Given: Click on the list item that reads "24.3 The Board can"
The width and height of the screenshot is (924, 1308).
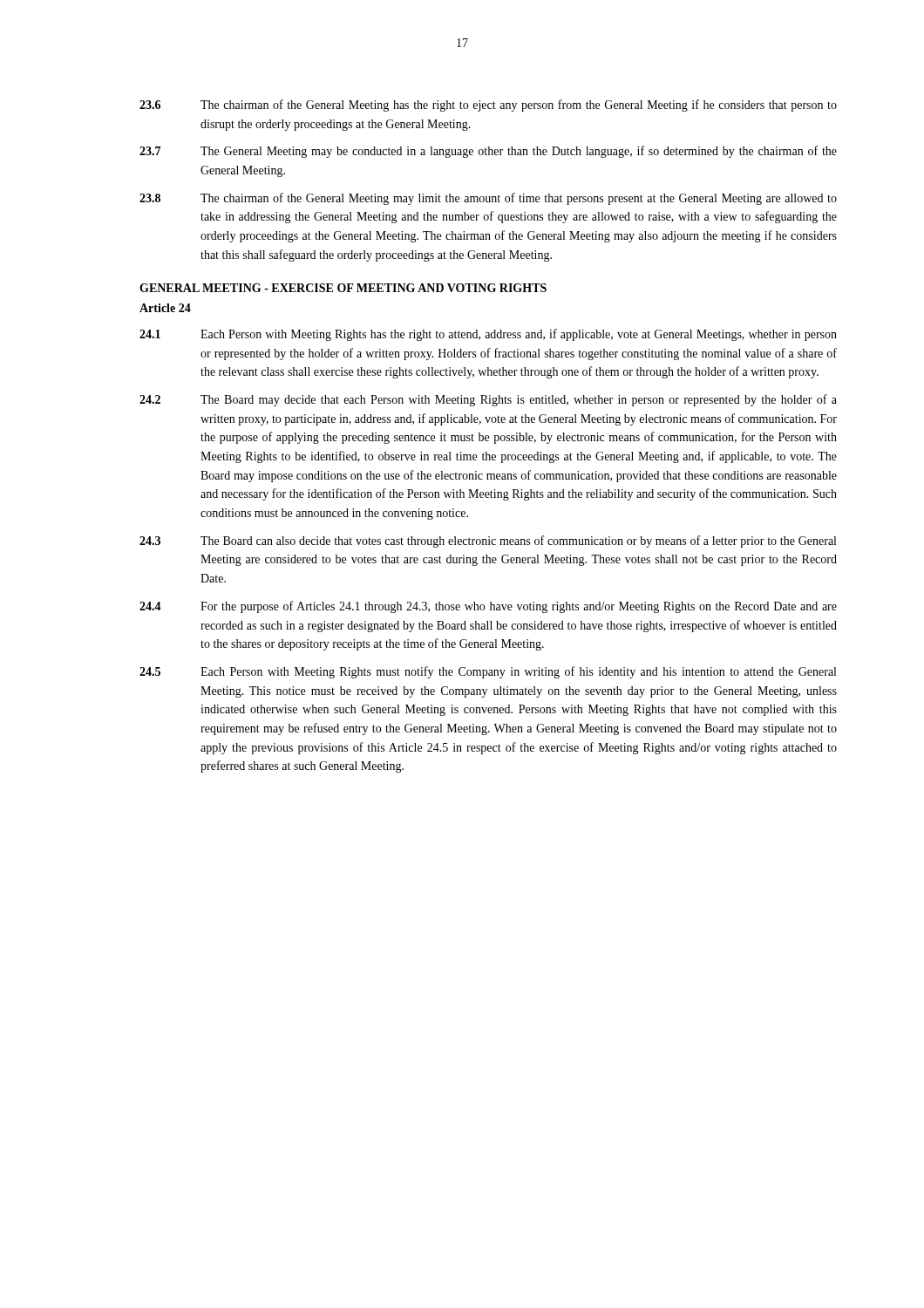Looking at the screenshot, I should pyautogui.click(x=488, y=560).
